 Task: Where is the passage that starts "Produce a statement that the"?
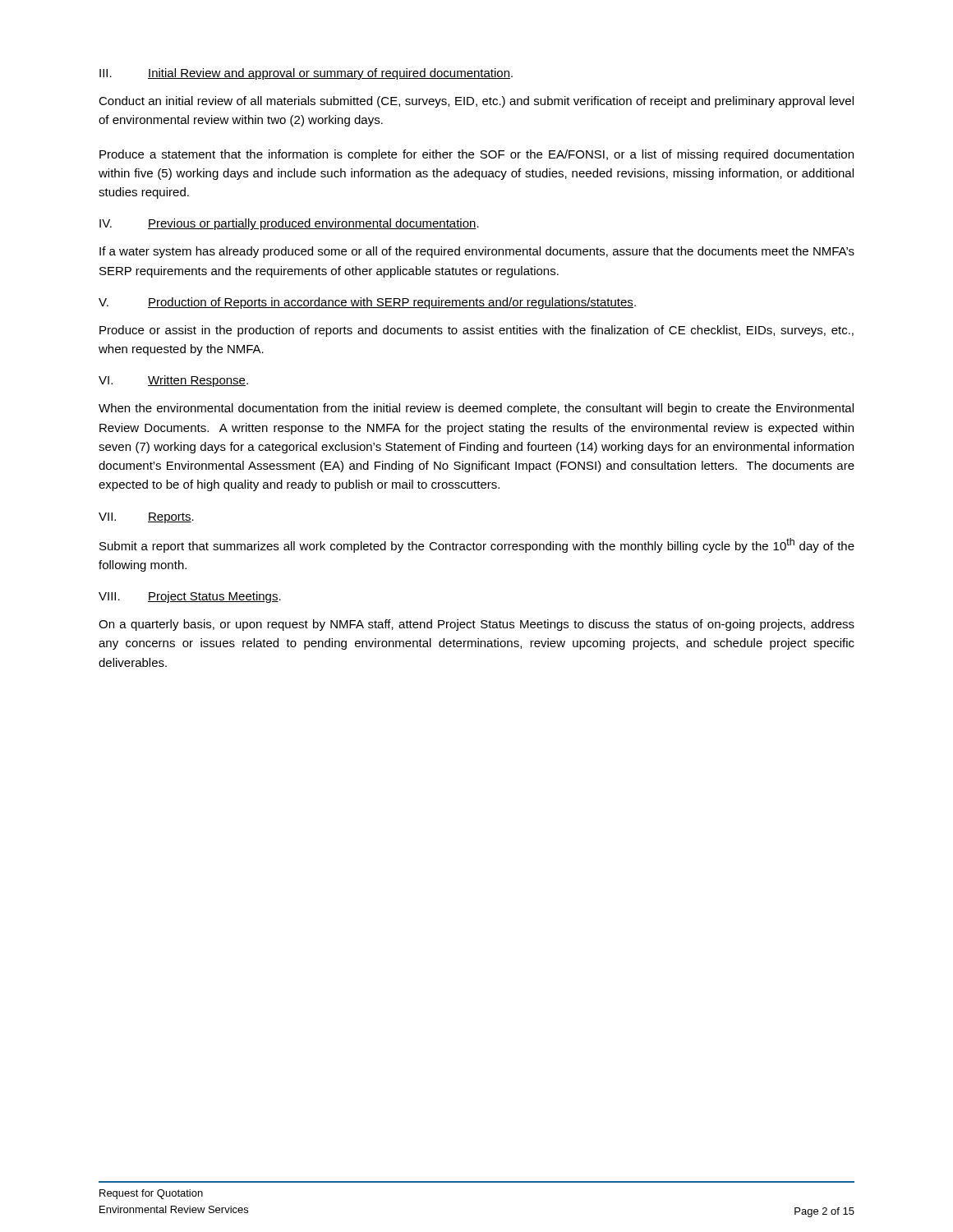pyautogui.click(x=476, y=173)
